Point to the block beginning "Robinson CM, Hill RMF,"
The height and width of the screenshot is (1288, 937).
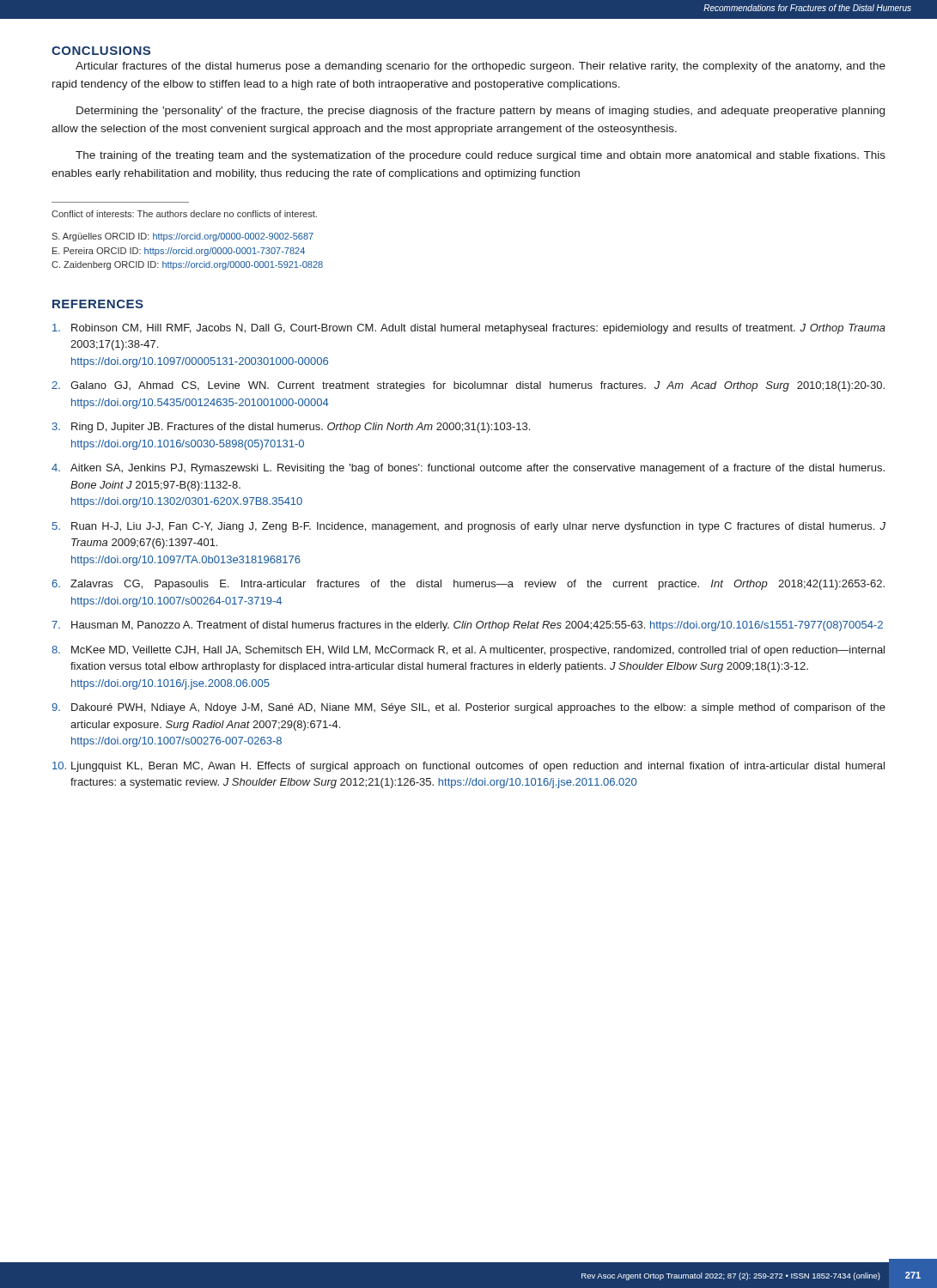click(x=469, y=329)
